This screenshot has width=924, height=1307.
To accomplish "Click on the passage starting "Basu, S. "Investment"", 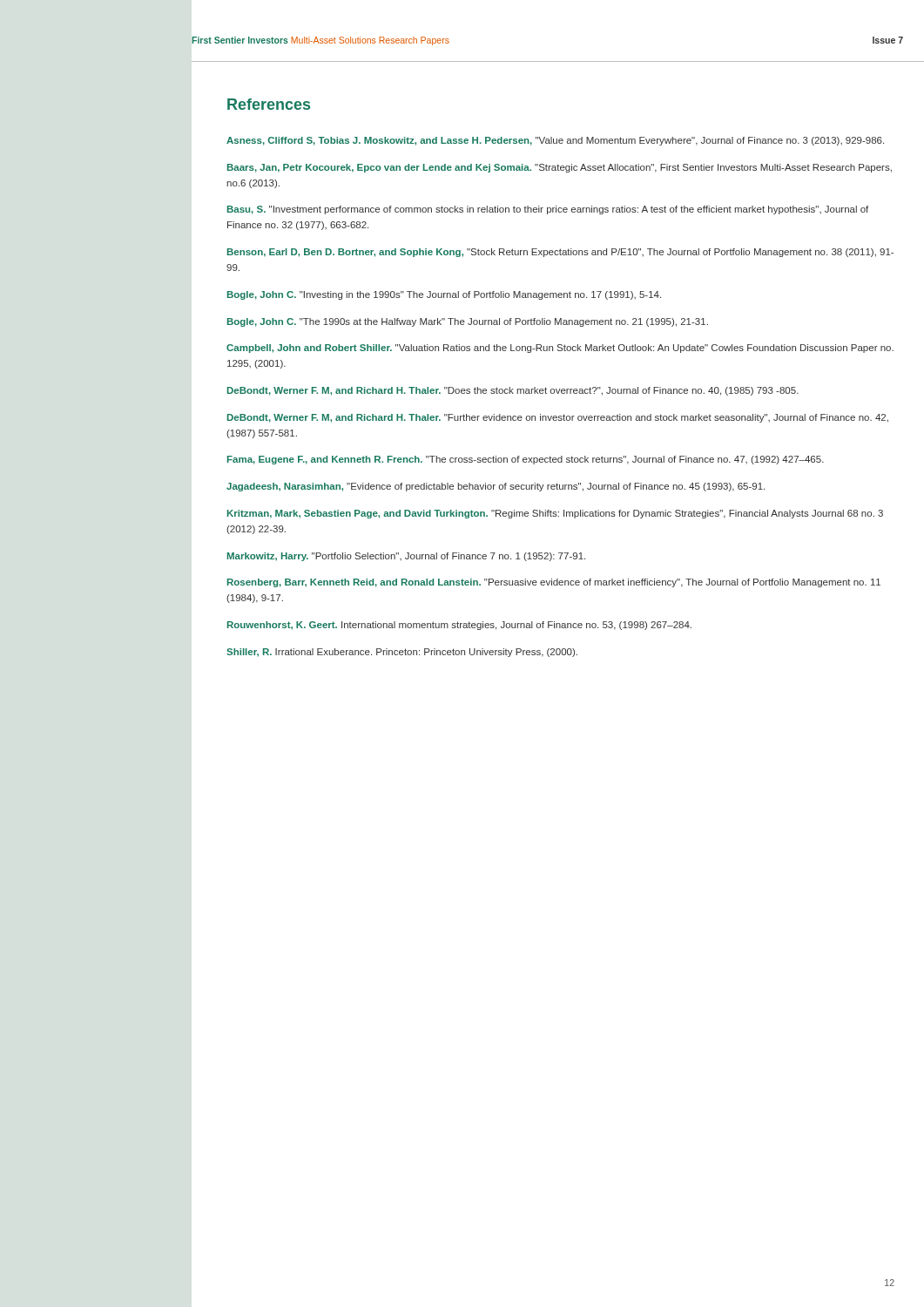I will coord(548,217).
